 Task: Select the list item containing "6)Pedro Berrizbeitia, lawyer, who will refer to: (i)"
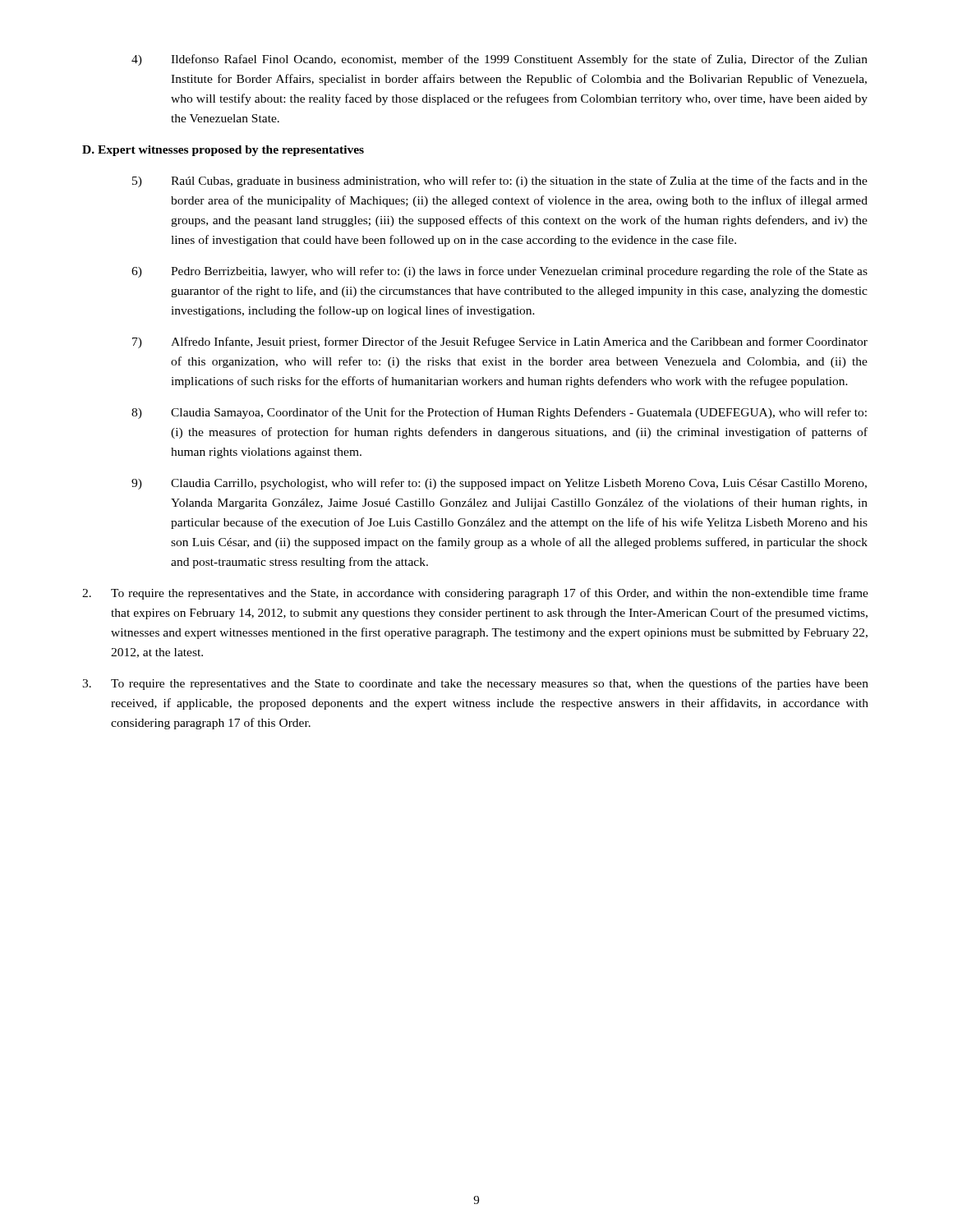(x=499, y=291)
